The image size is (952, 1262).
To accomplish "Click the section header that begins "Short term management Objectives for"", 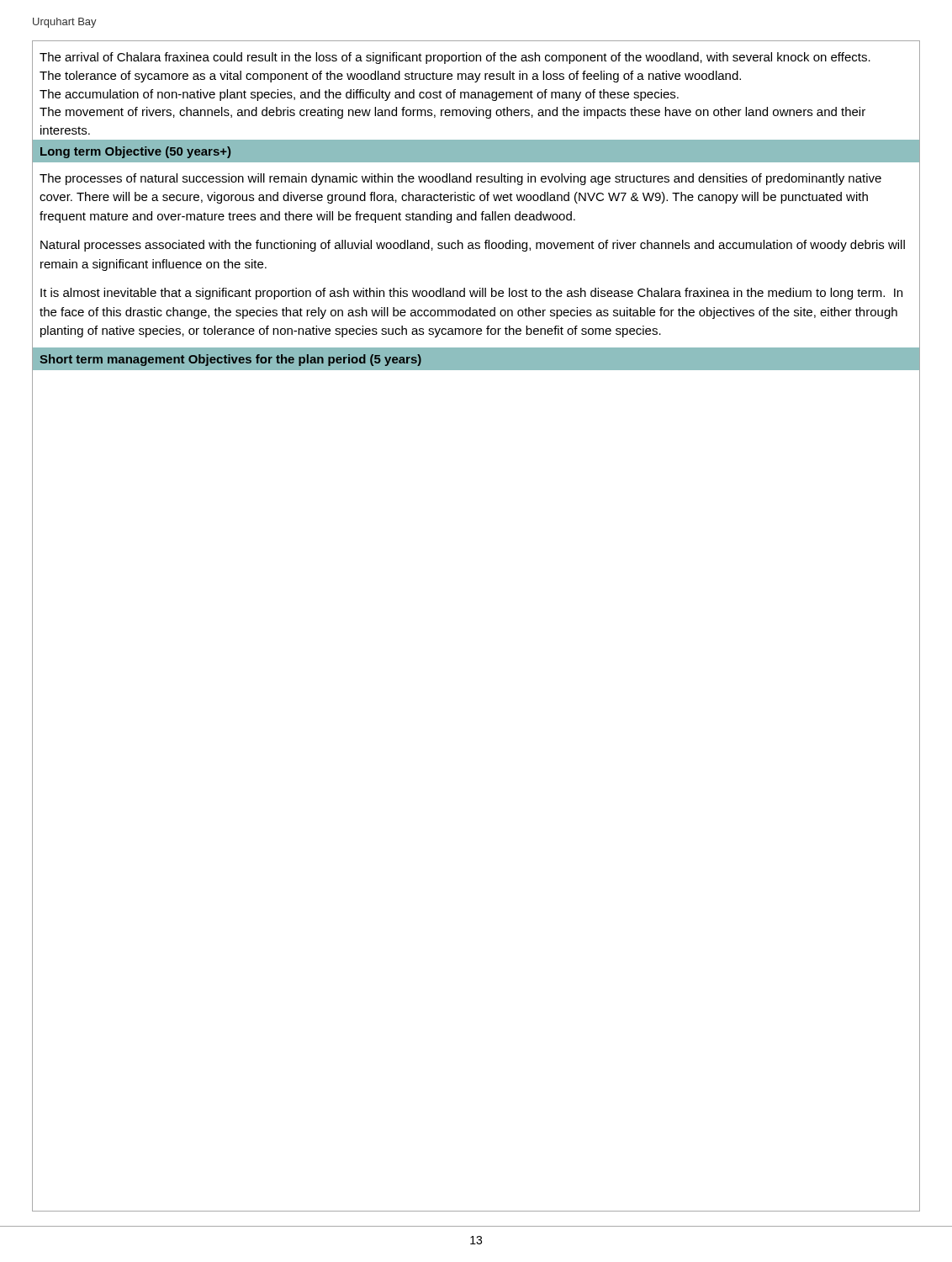I will point(231,359).
